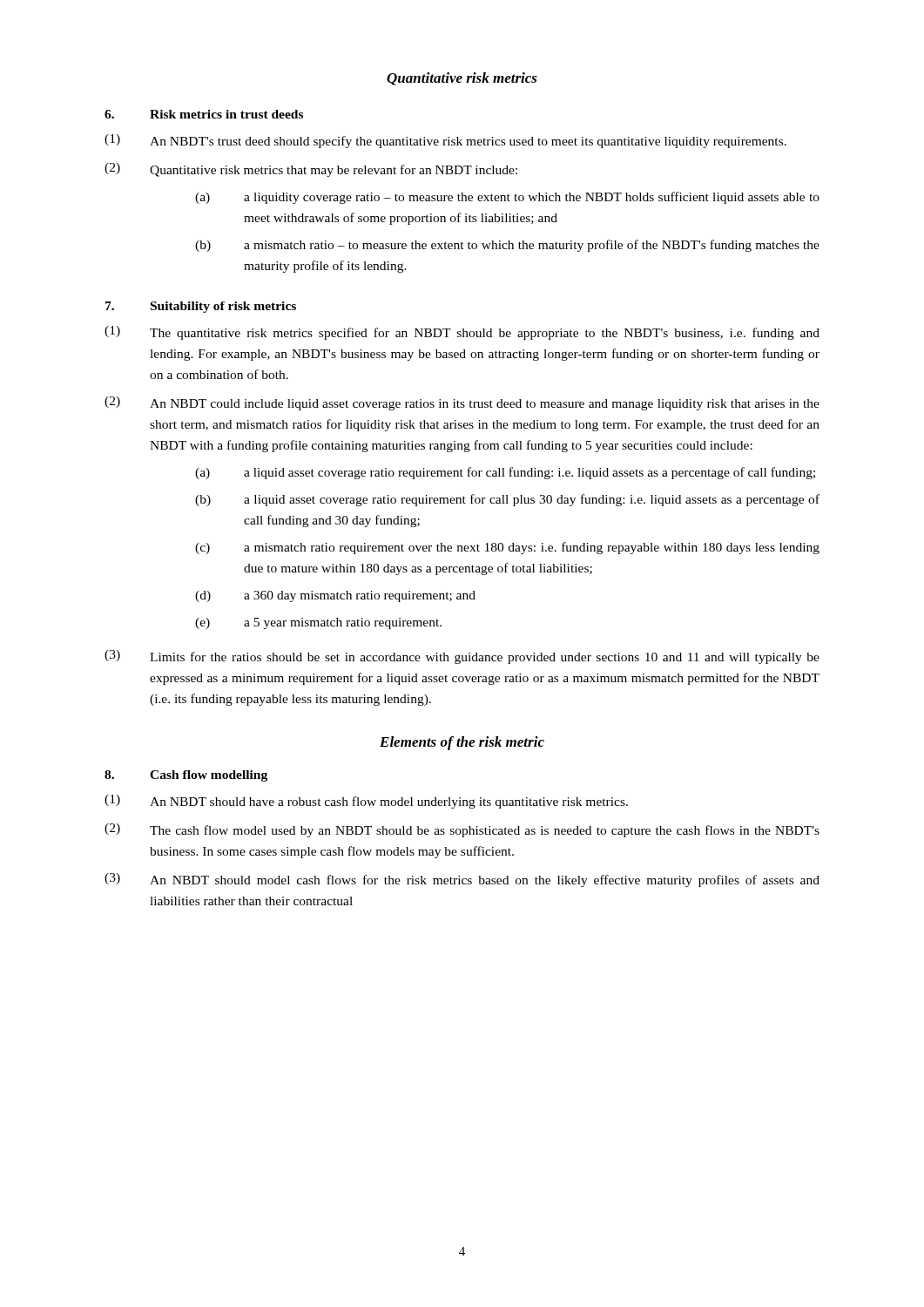Click on the region starting "(3) An NBDT should model cash flows"

point(462,891)
